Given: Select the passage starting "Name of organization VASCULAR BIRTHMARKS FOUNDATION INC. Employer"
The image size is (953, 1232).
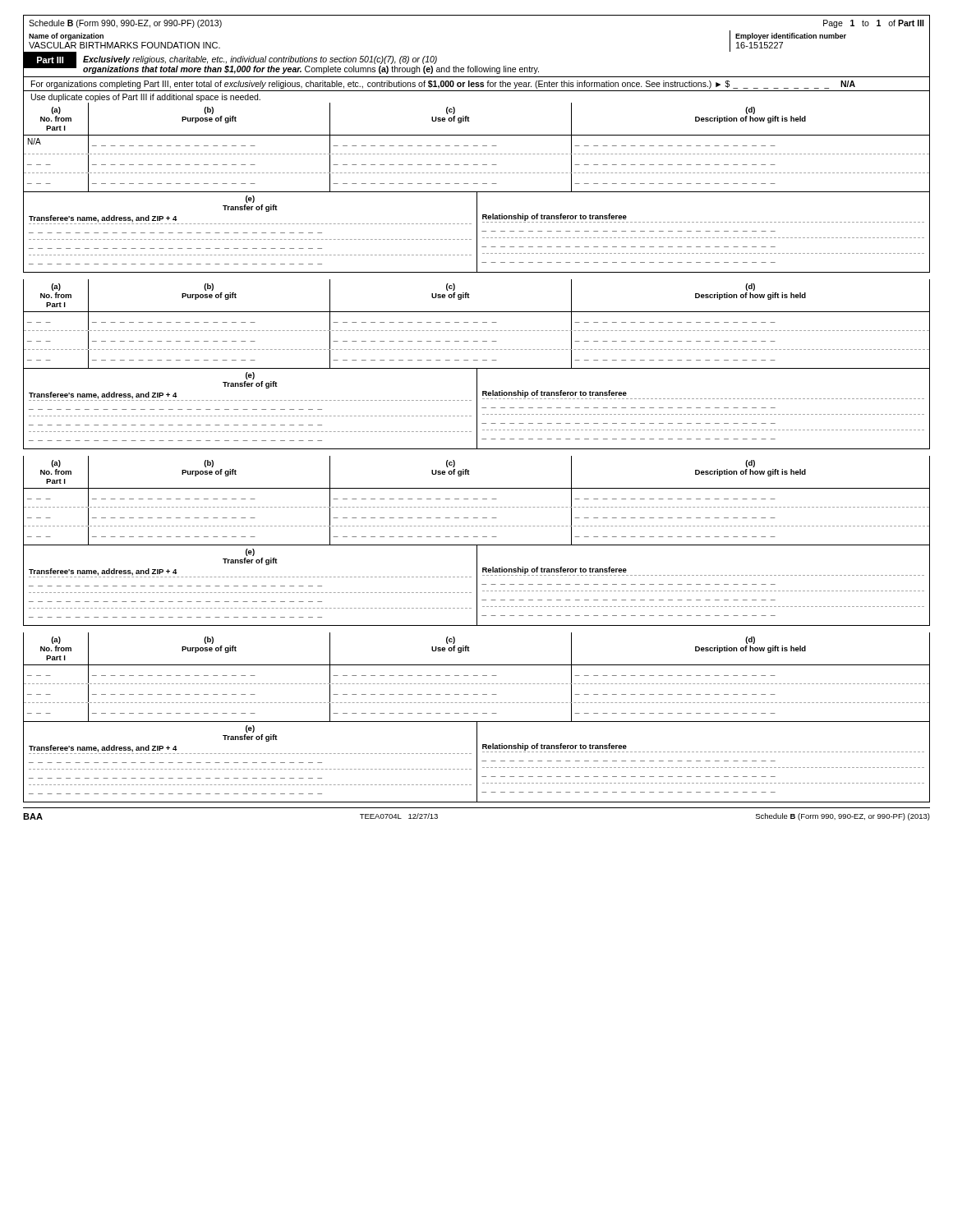Looking at the screenshot, I should [x=83, y=42].
